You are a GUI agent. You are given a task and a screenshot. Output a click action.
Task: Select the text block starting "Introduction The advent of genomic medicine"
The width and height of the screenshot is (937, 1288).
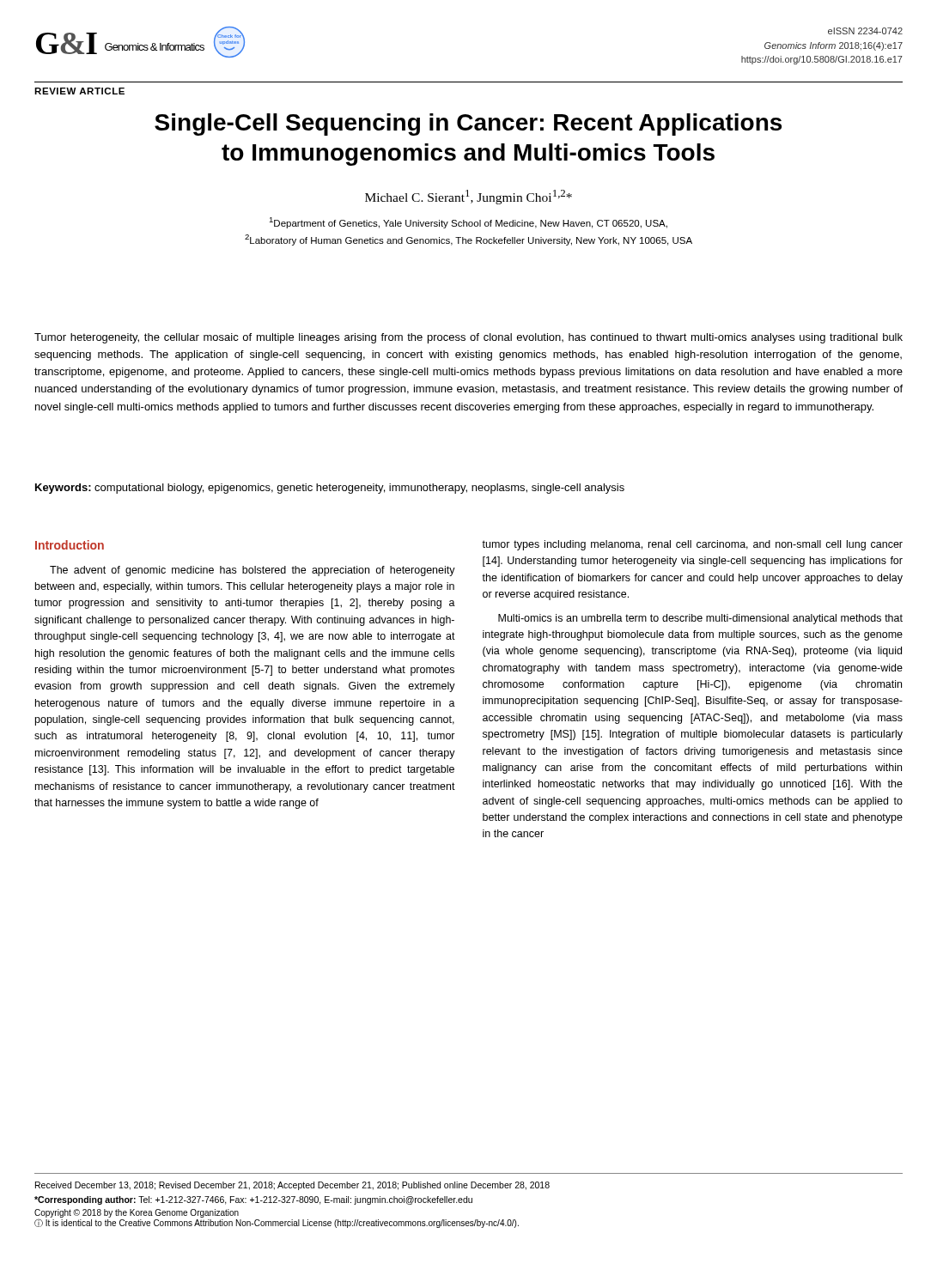point(245,674)
